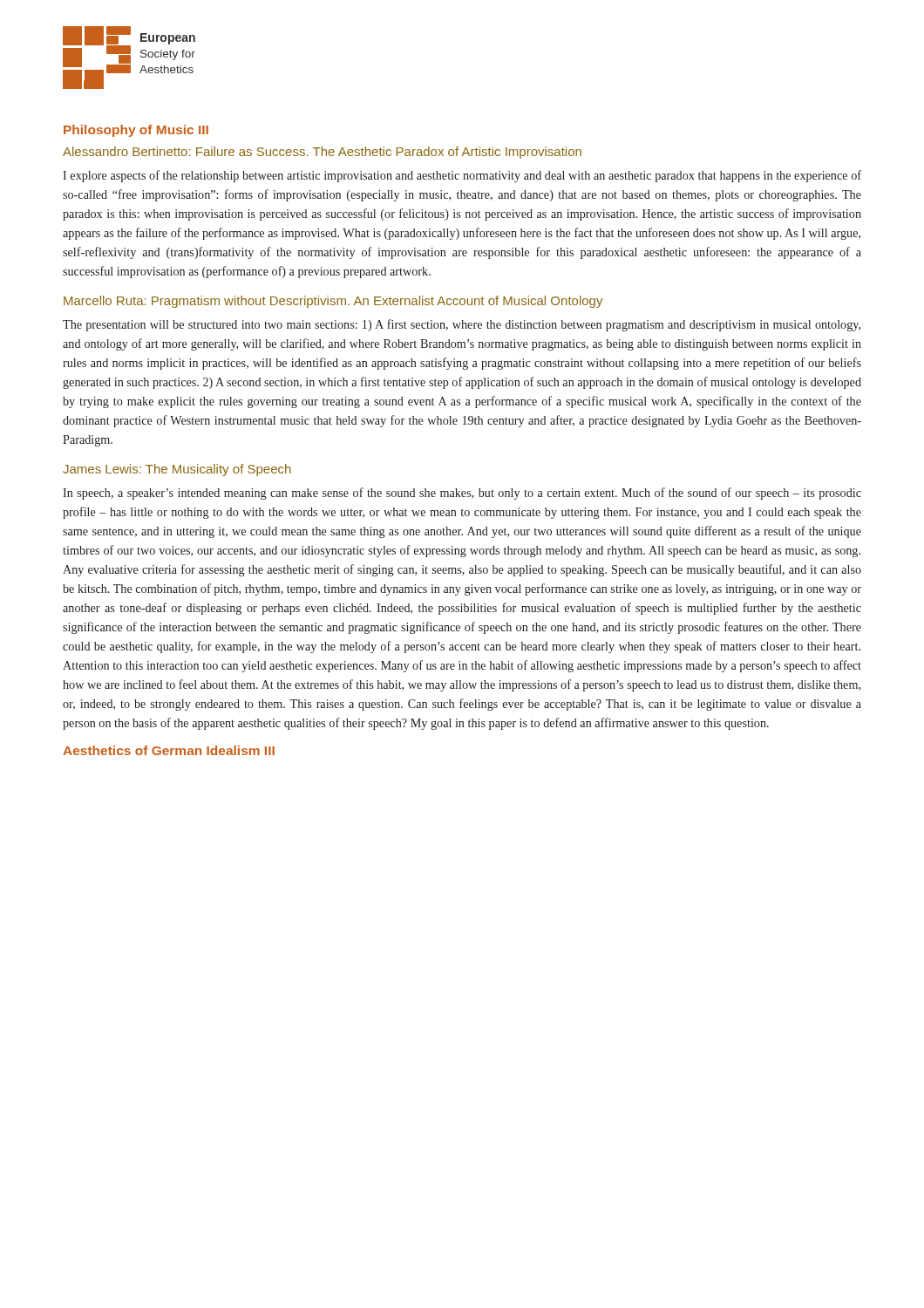Screen dimensions: 1308x924
Task: Find the element starting "Marcello Ruta: Pragmatism without Descriptivism. An Externalist Account"
Action: tap(333, 300)
